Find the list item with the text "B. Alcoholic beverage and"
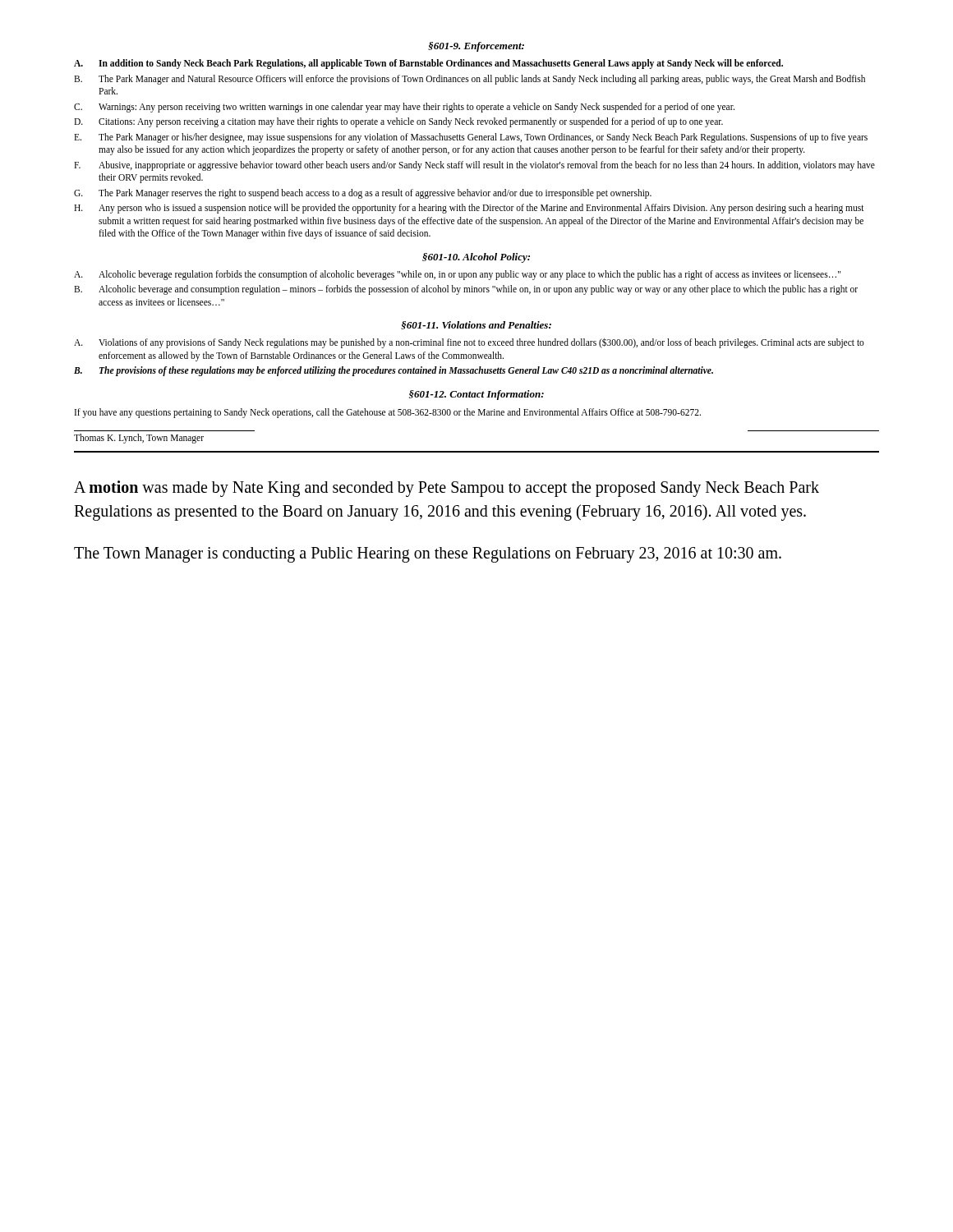 coord(476,296)
